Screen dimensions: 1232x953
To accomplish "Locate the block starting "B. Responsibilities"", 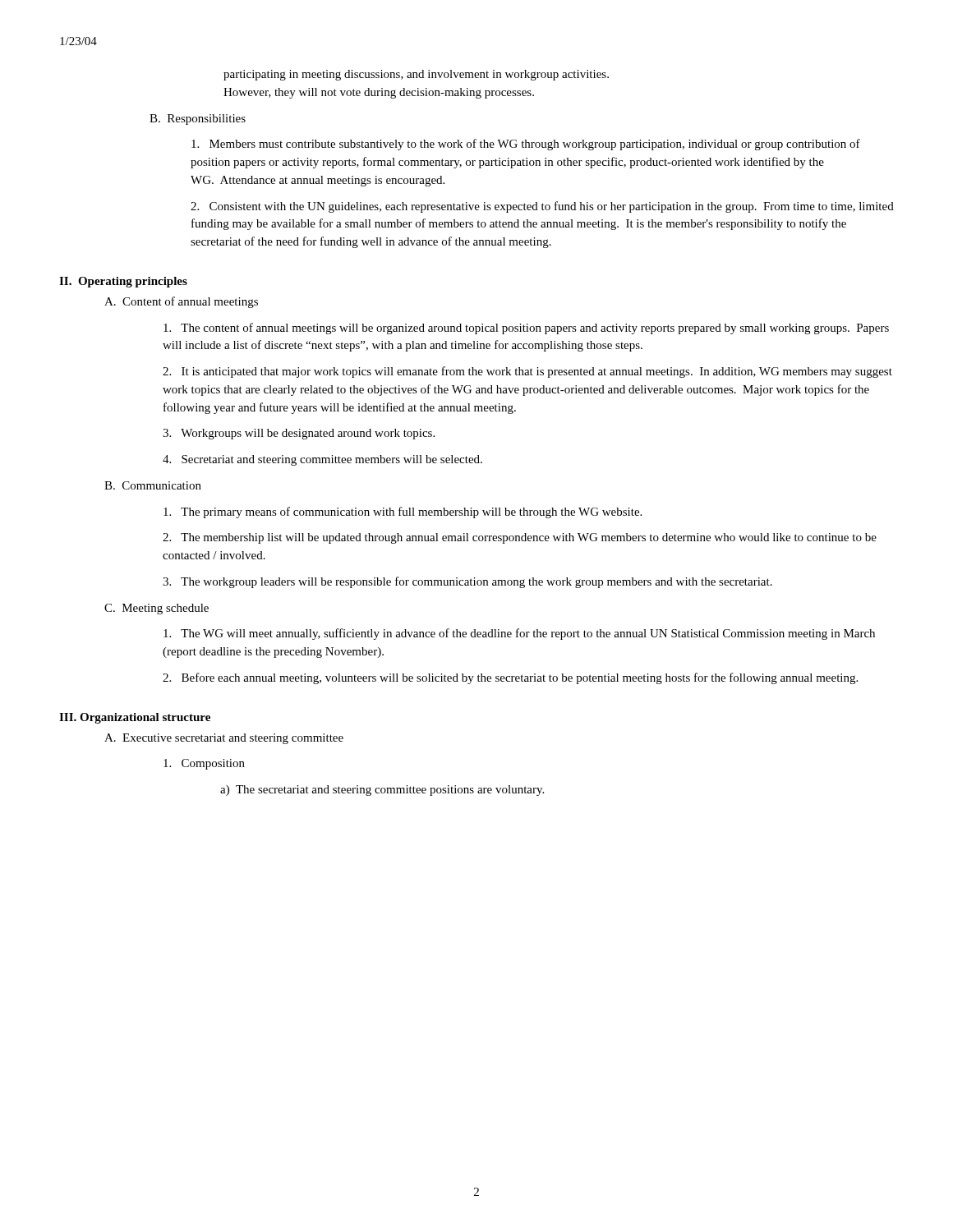I will pyautogui.click(x=198, y=118).
